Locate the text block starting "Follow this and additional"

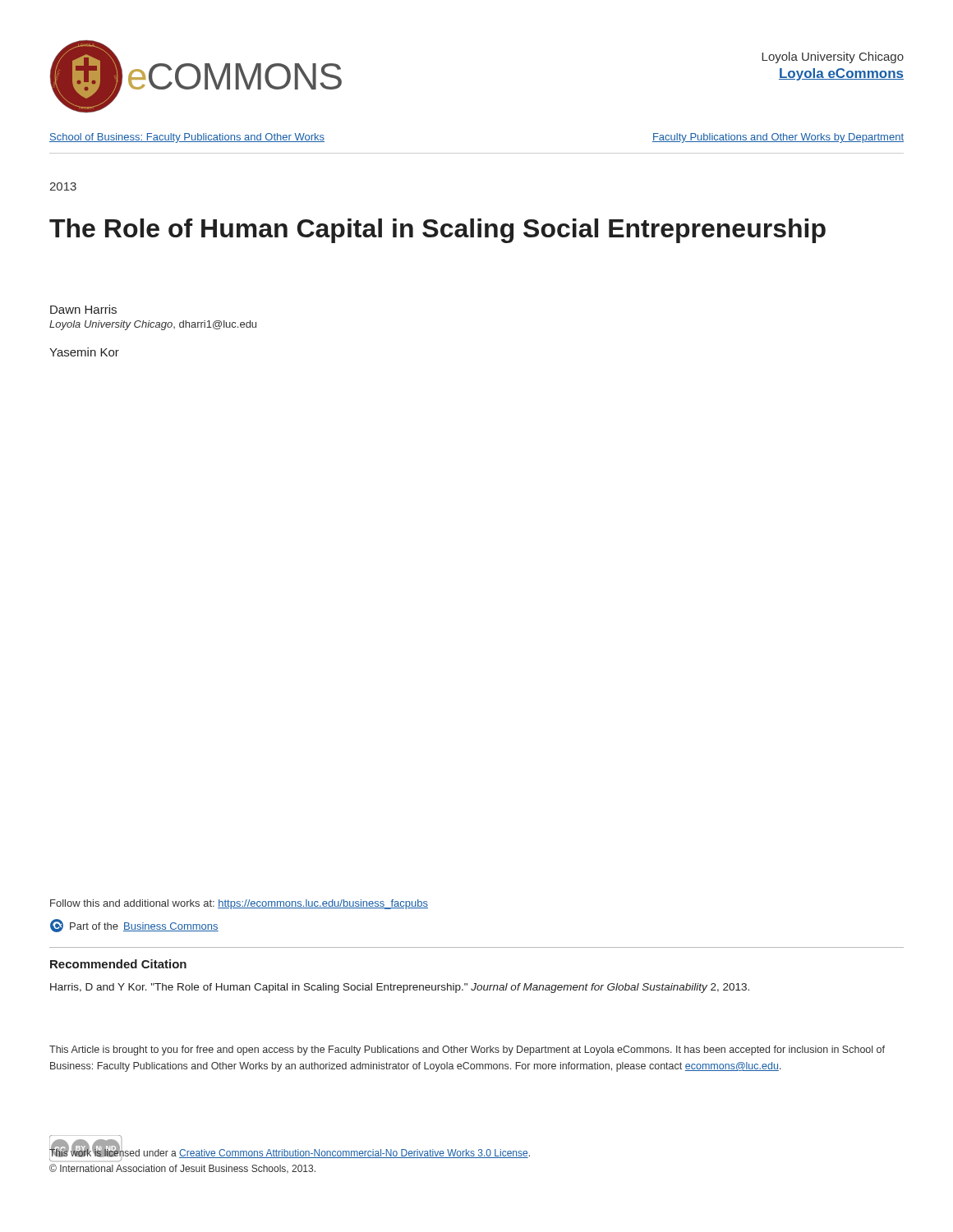239,903
